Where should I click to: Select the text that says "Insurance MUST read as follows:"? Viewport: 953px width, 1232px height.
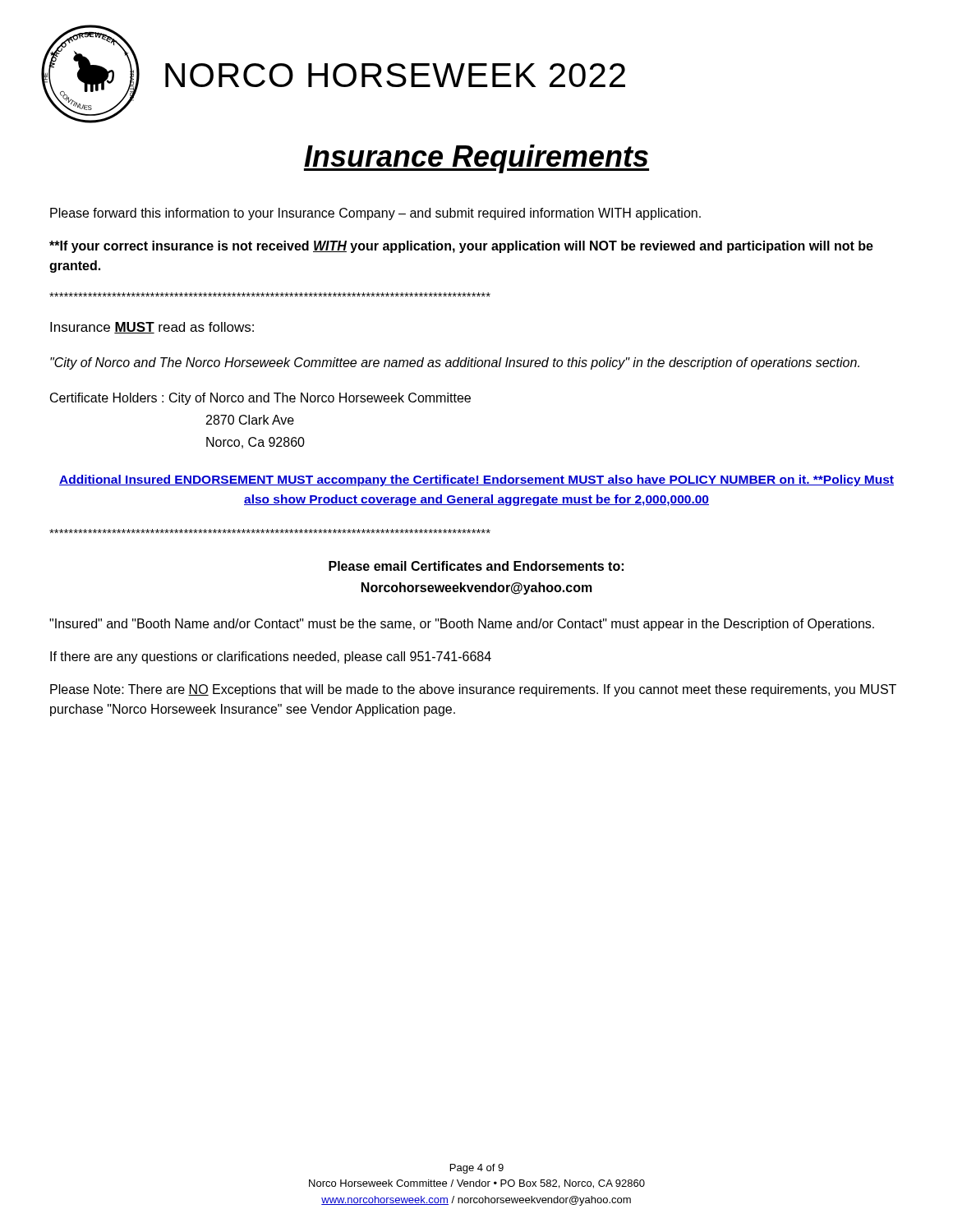click(152, 327)
